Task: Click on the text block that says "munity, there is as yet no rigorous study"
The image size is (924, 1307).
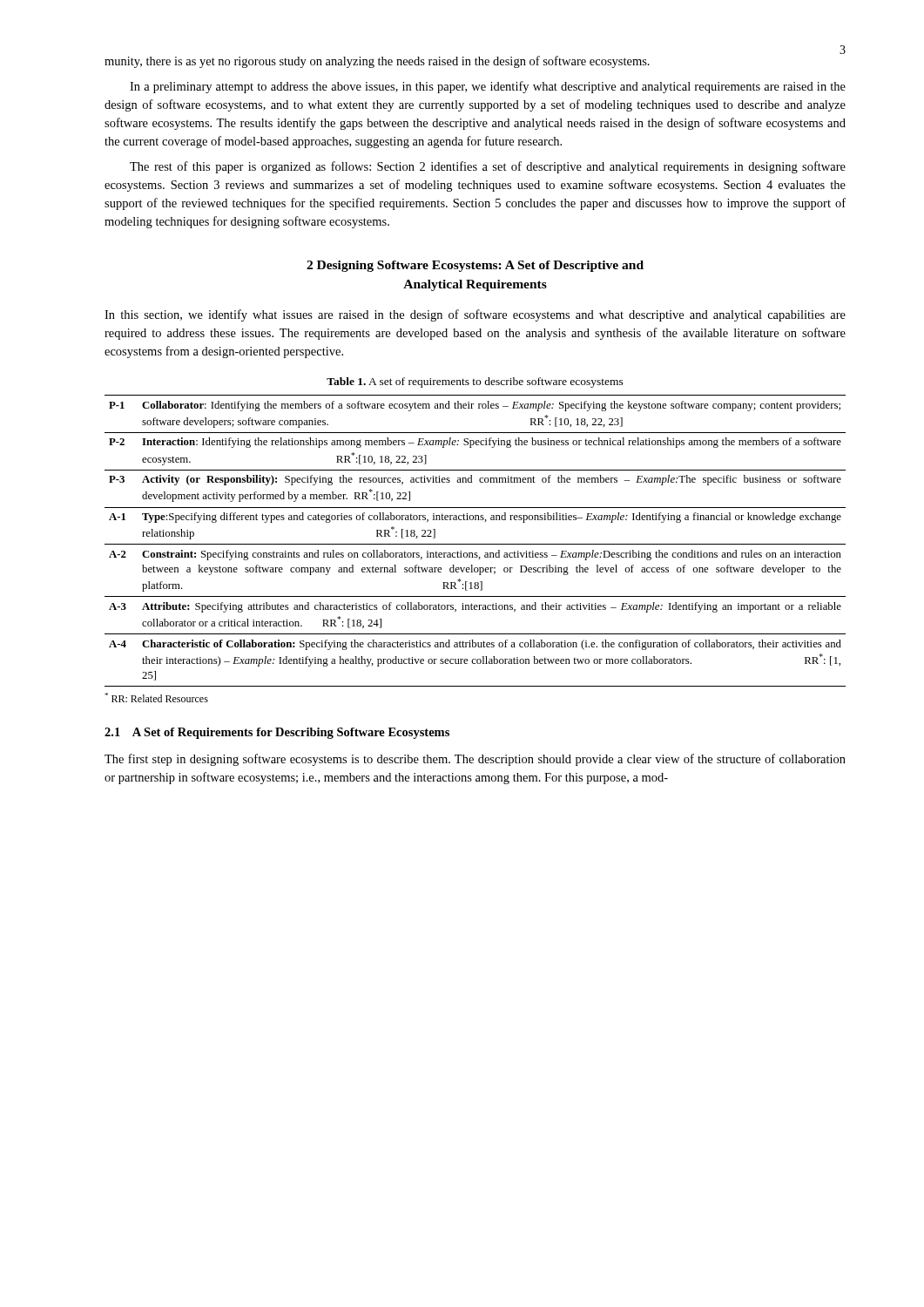Action: 475,61
